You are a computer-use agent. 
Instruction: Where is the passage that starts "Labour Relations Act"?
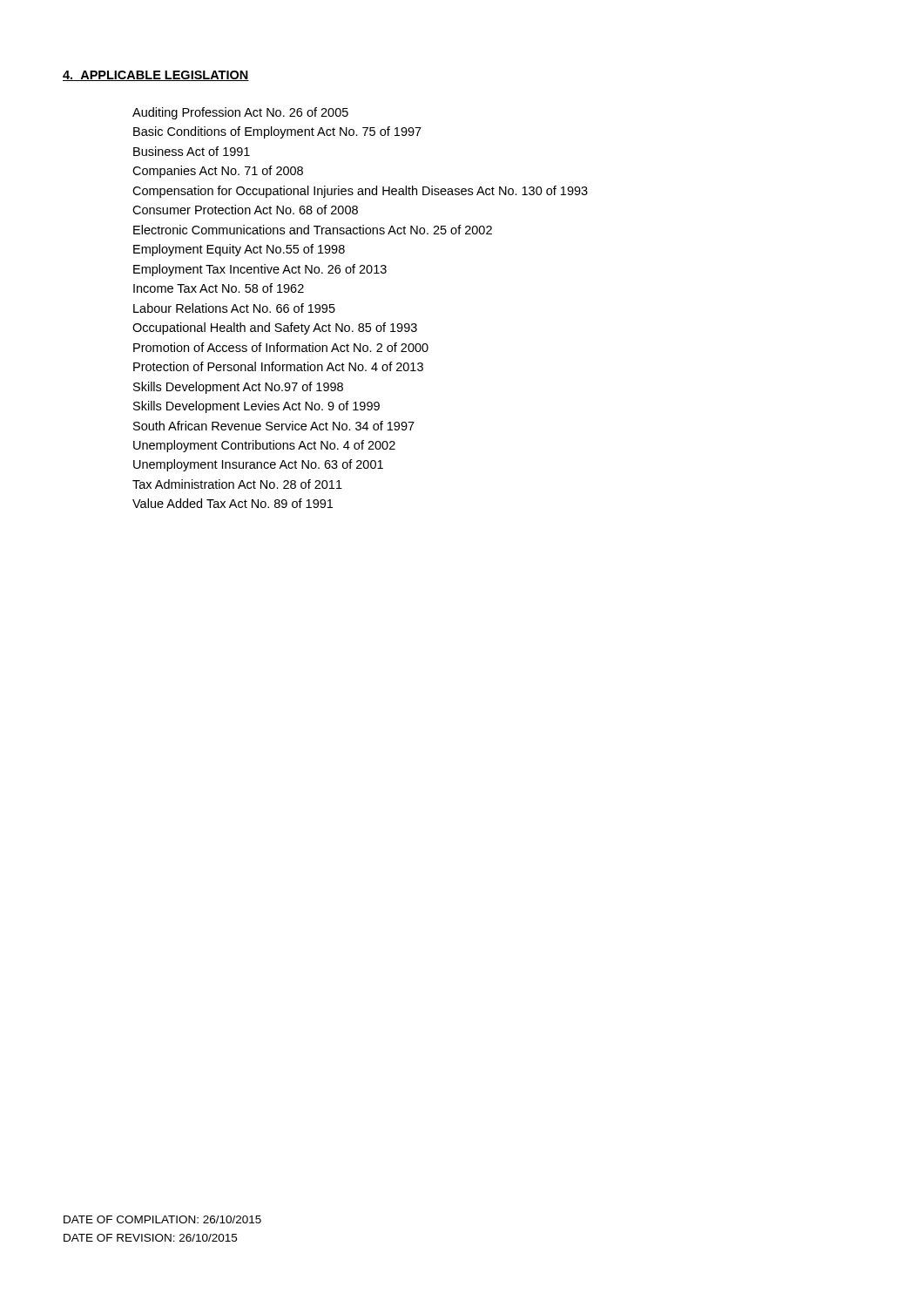click(x=234, y=308)
